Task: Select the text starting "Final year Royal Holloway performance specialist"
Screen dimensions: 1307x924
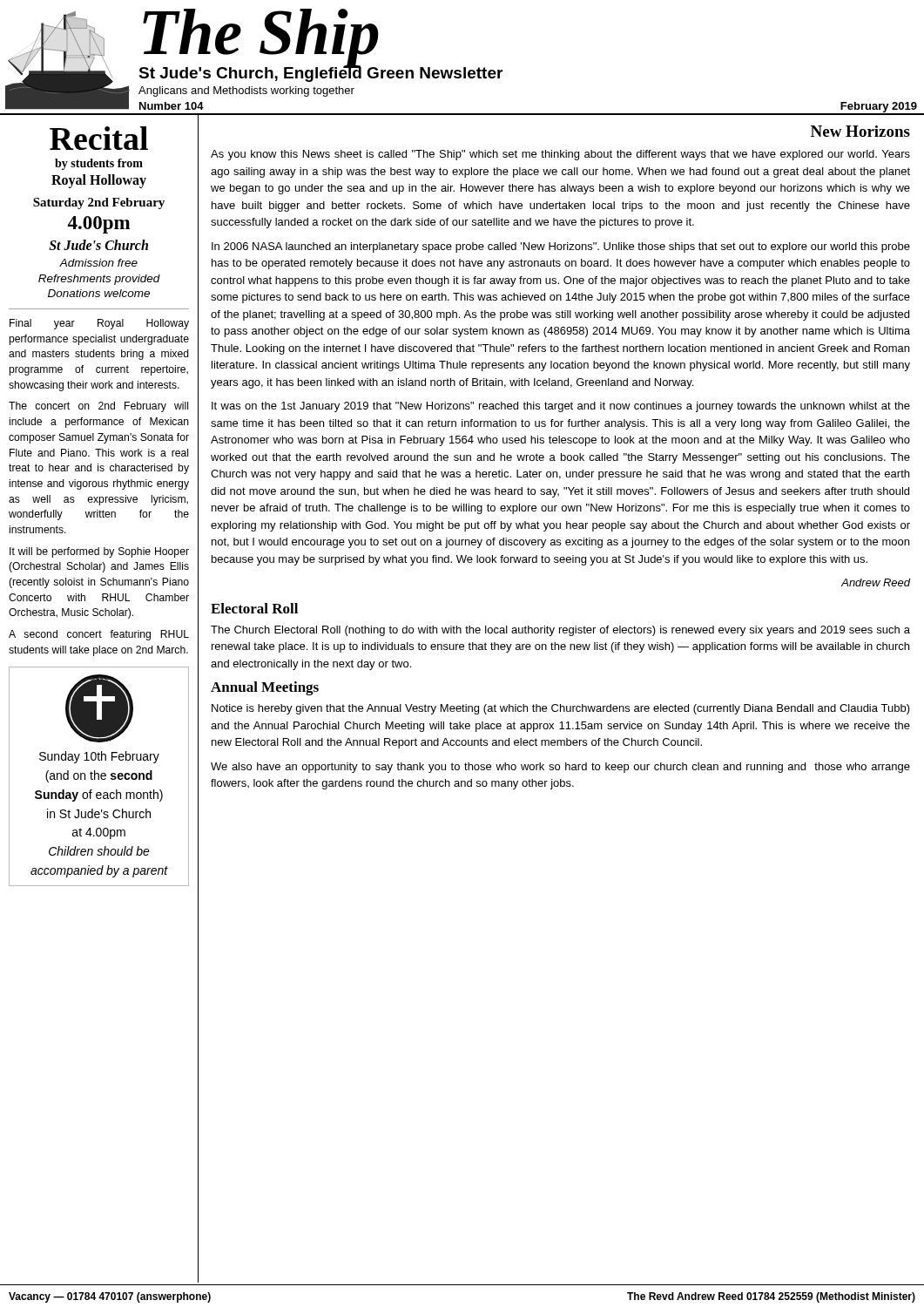Action: [99, 354]
